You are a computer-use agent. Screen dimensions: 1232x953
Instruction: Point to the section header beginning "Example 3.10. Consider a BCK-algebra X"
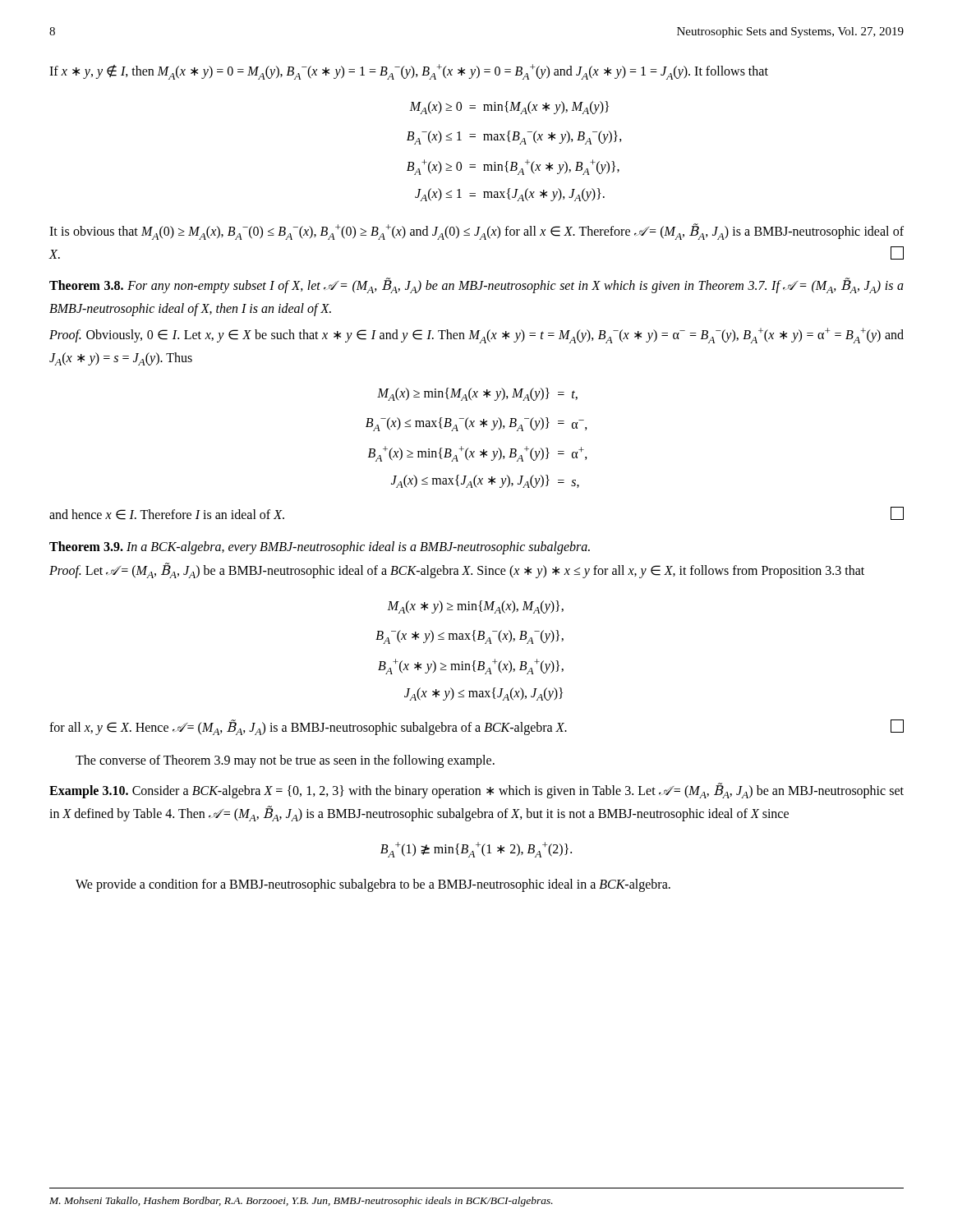pos(476,804)
